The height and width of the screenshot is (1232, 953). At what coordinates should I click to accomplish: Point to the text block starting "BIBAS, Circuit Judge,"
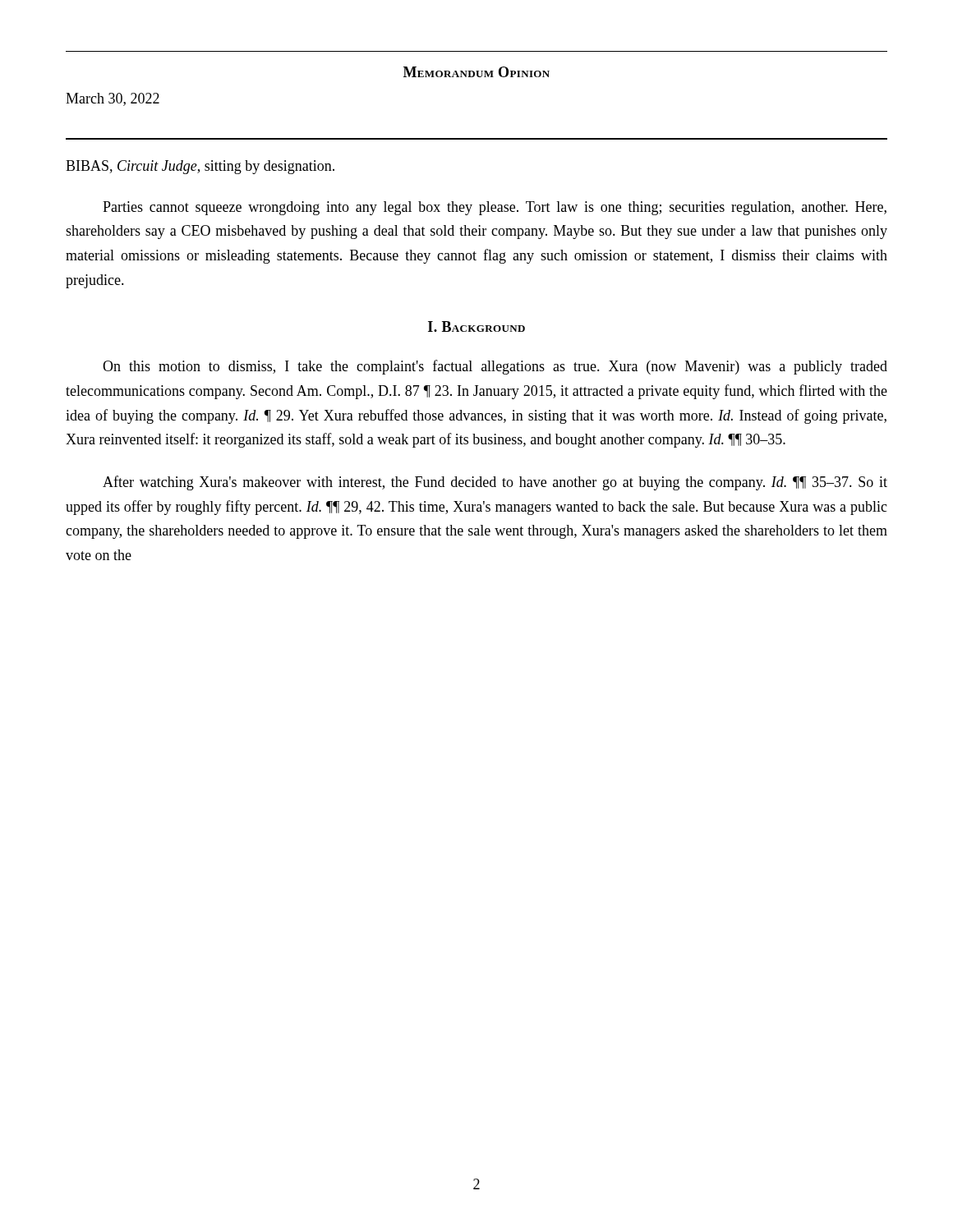(x=201, y=166)
